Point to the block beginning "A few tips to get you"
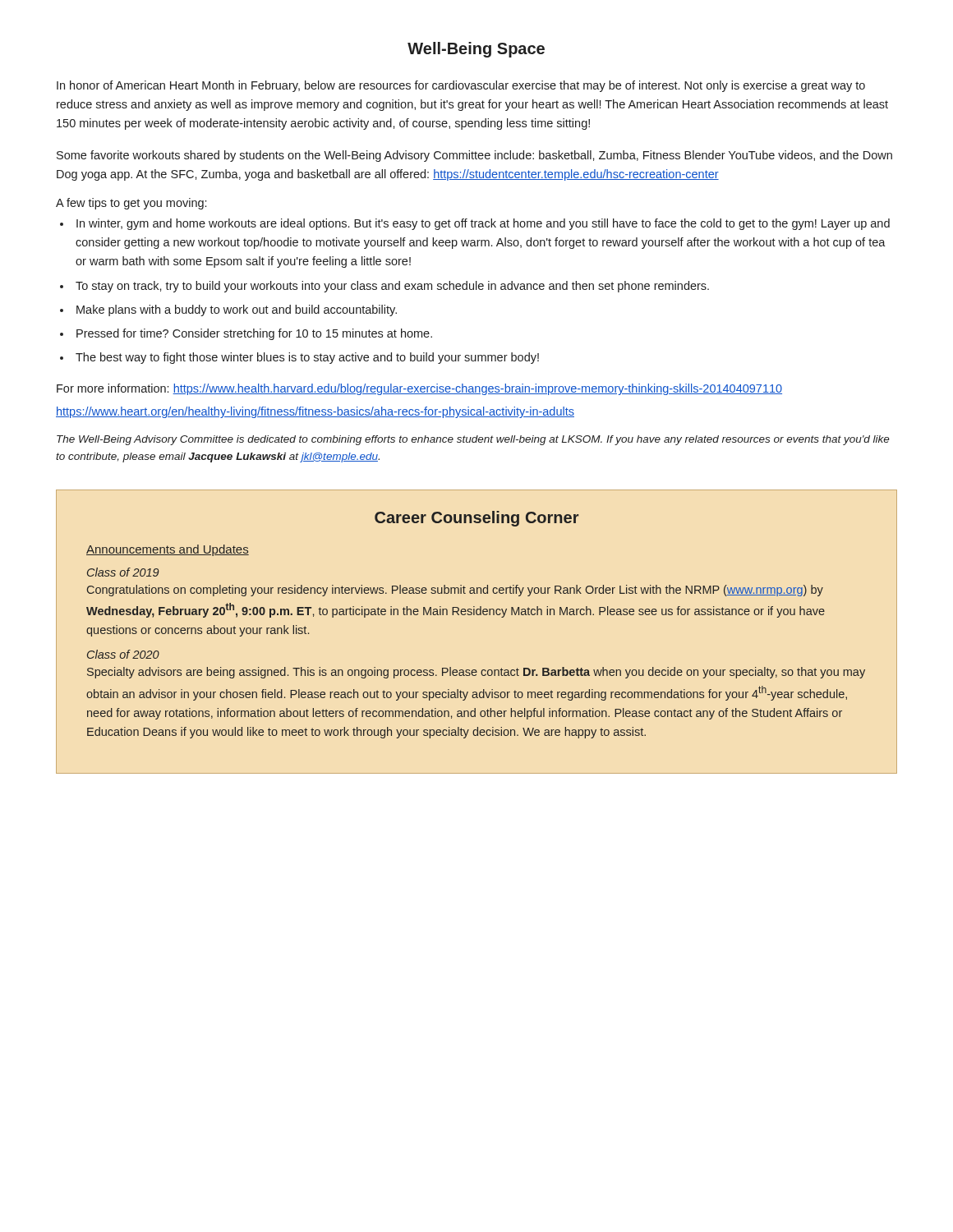The width and height of the screenshot is (953, 1232). (132, 203)
